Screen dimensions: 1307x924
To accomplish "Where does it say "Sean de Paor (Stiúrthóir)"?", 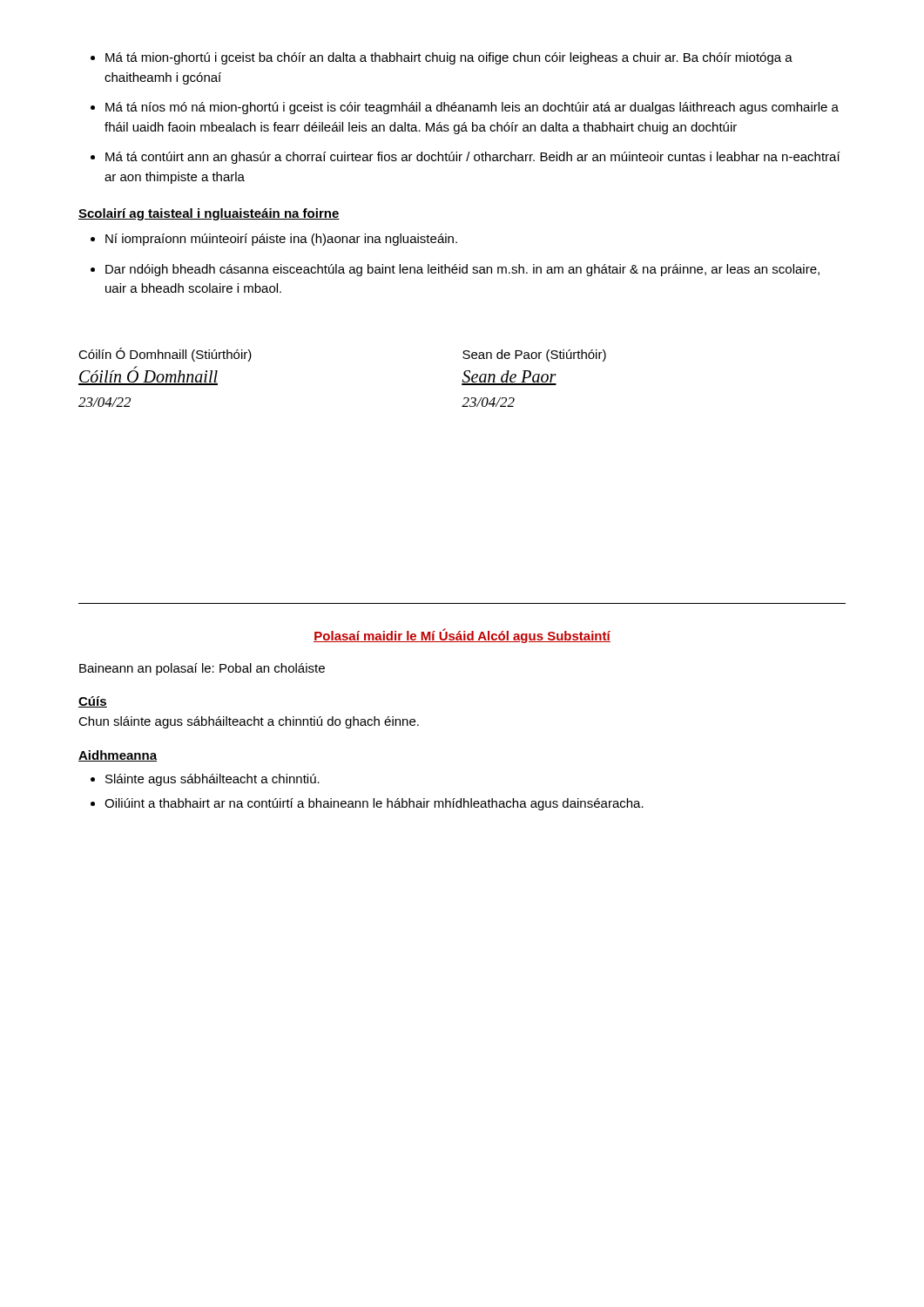I will [x=534, y=354].
